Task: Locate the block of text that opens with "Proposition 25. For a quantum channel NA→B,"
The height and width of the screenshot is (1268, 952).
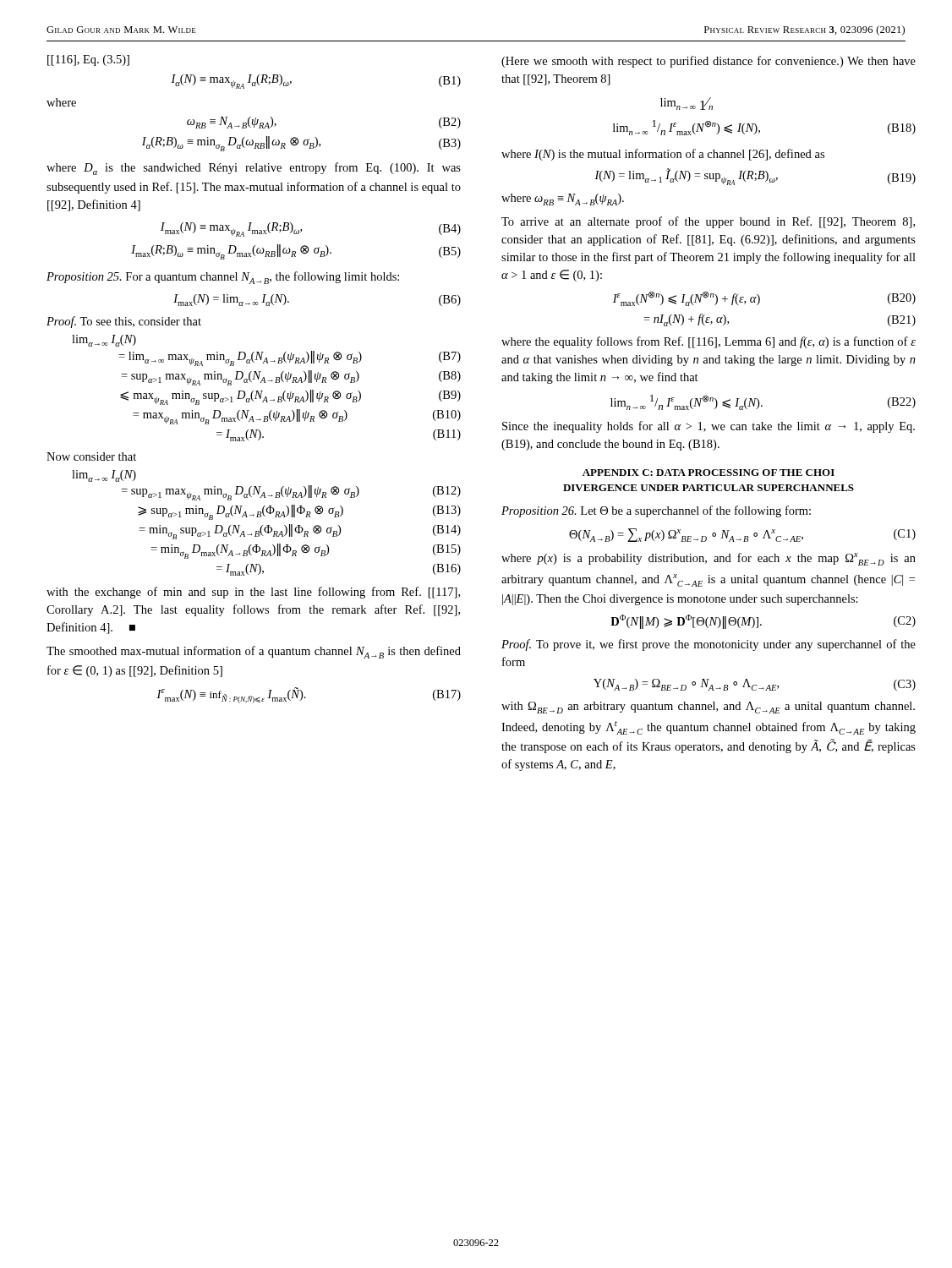Action: [223, 277]
